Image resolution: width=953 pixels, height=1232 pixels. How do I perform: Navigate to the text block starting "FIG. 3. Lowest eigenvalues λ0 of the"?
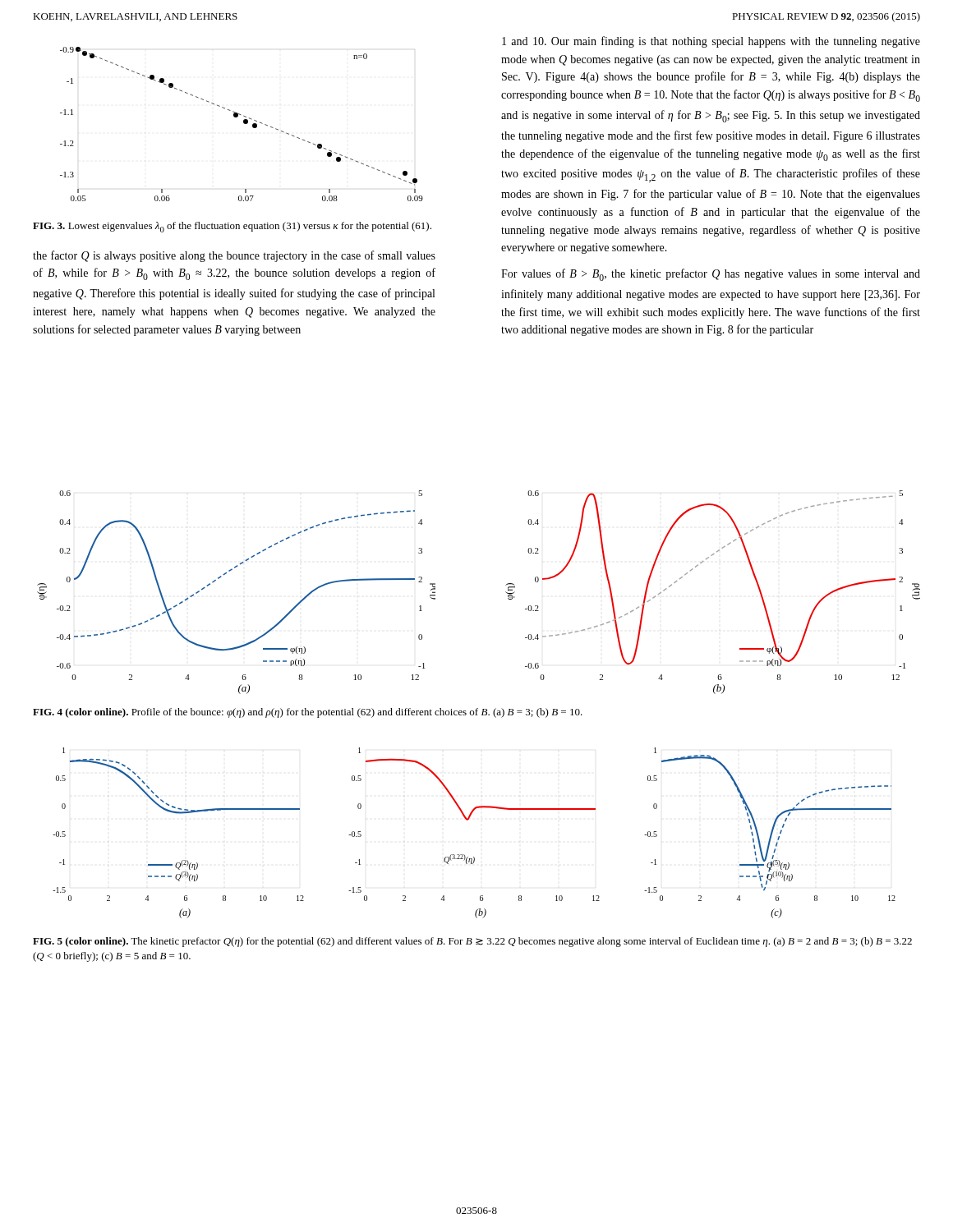click(232, 227)
